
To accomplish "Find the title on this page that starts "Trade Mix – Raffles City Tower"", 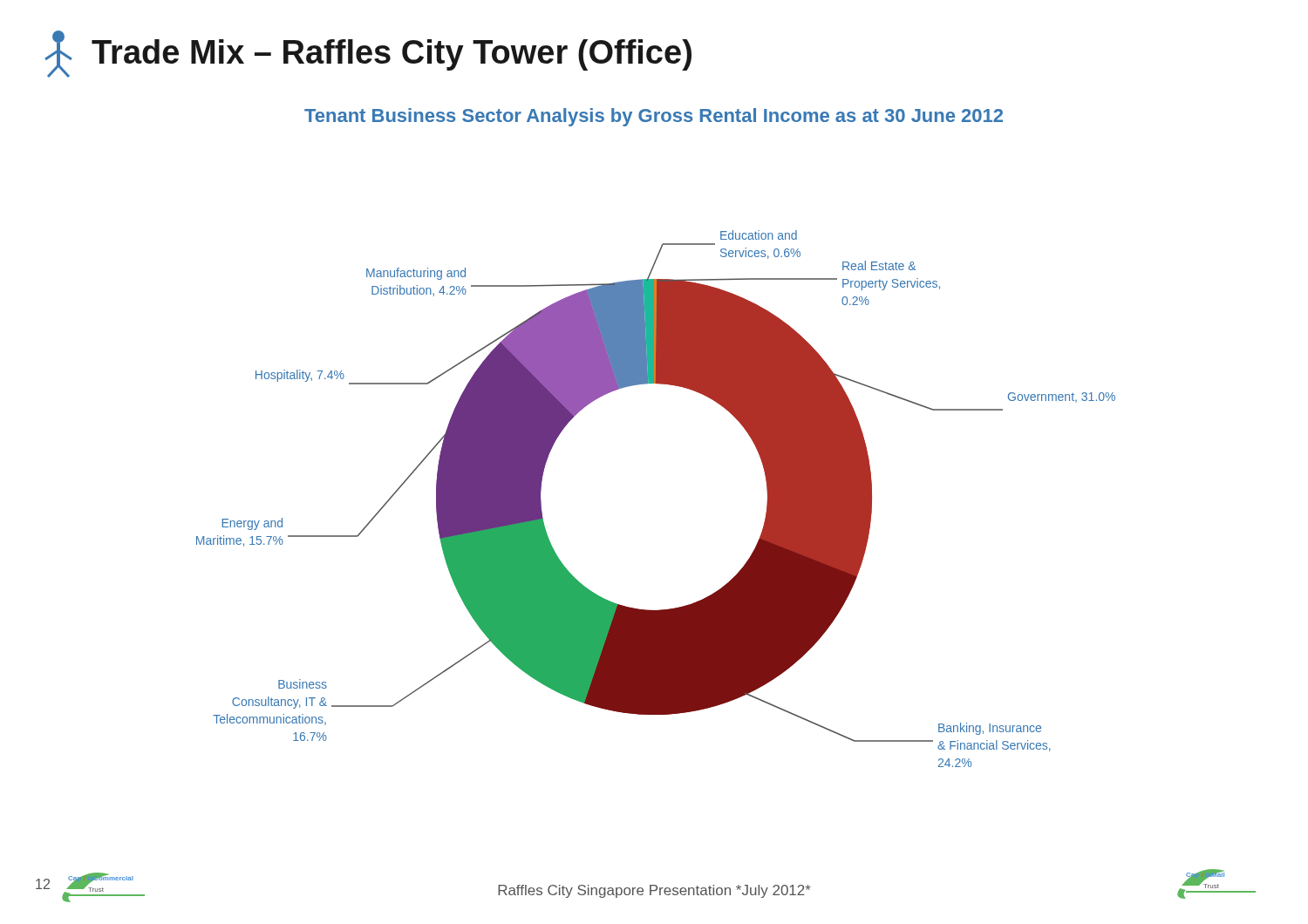I will coord(364,52).
